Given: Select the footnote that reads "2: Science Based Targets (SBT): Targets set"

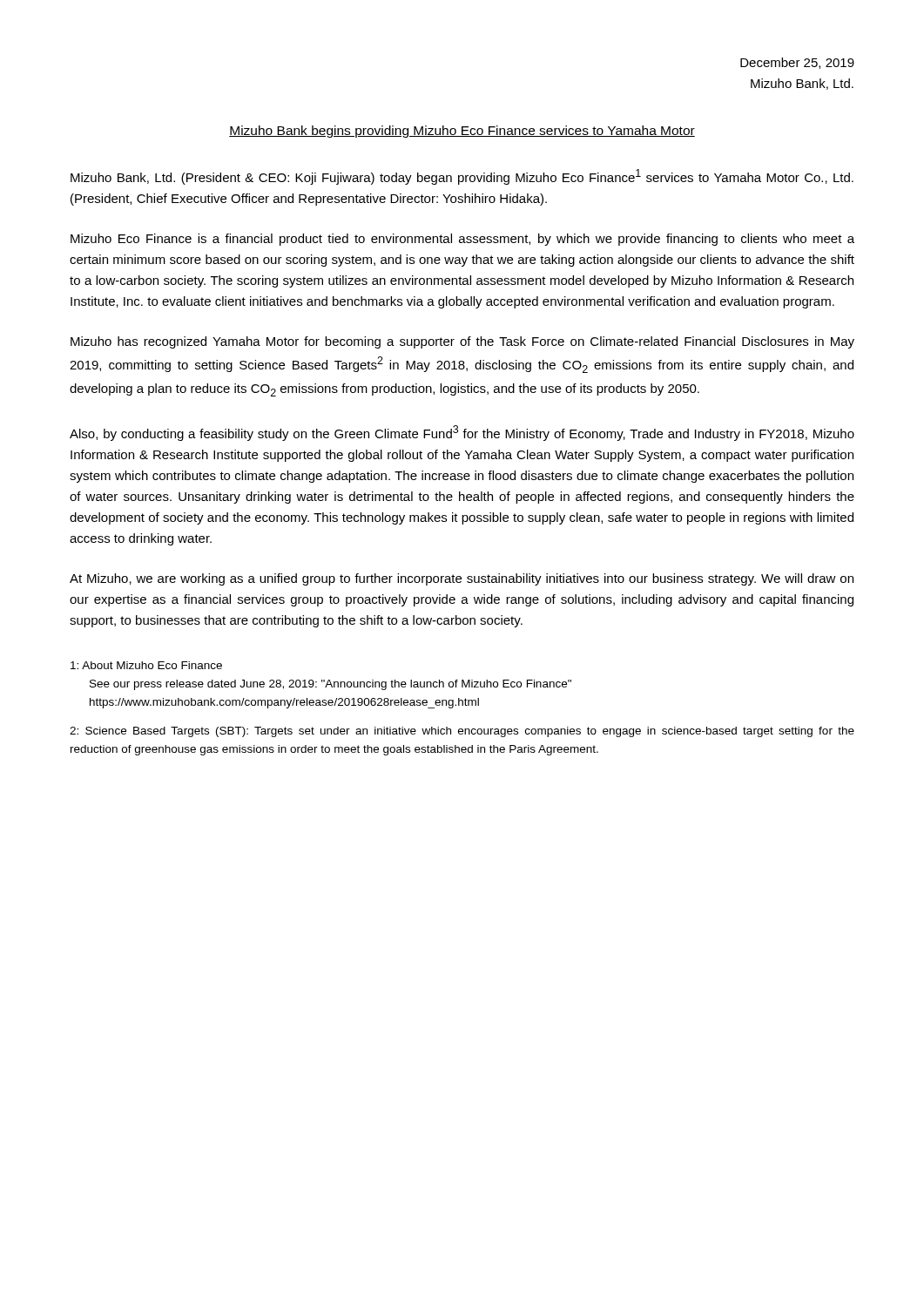Looking at the screenshot, I should click(x=462, y=740).
